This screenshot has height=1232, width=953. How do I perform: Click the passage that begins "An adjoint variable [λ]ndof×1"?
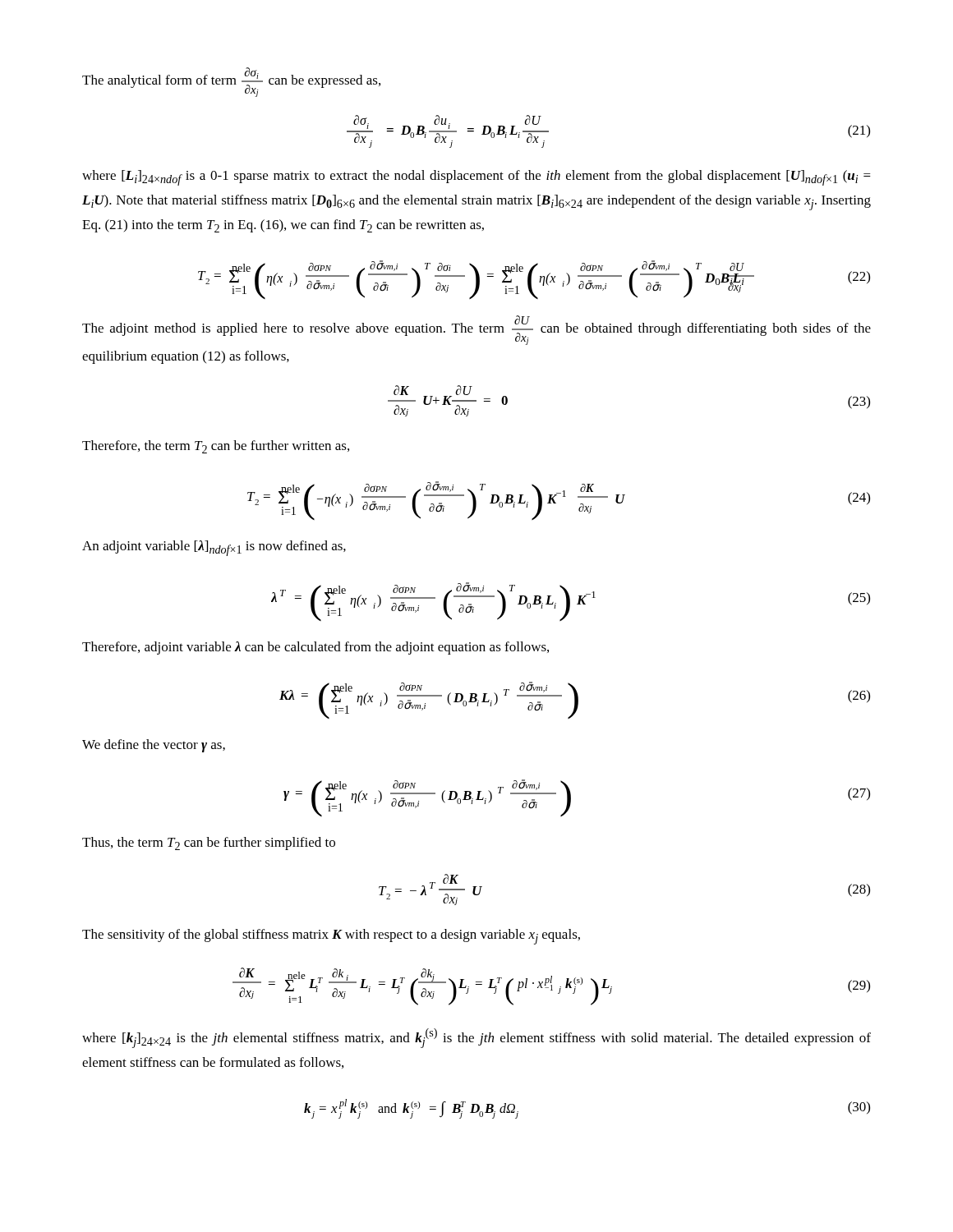coord(214,548)
